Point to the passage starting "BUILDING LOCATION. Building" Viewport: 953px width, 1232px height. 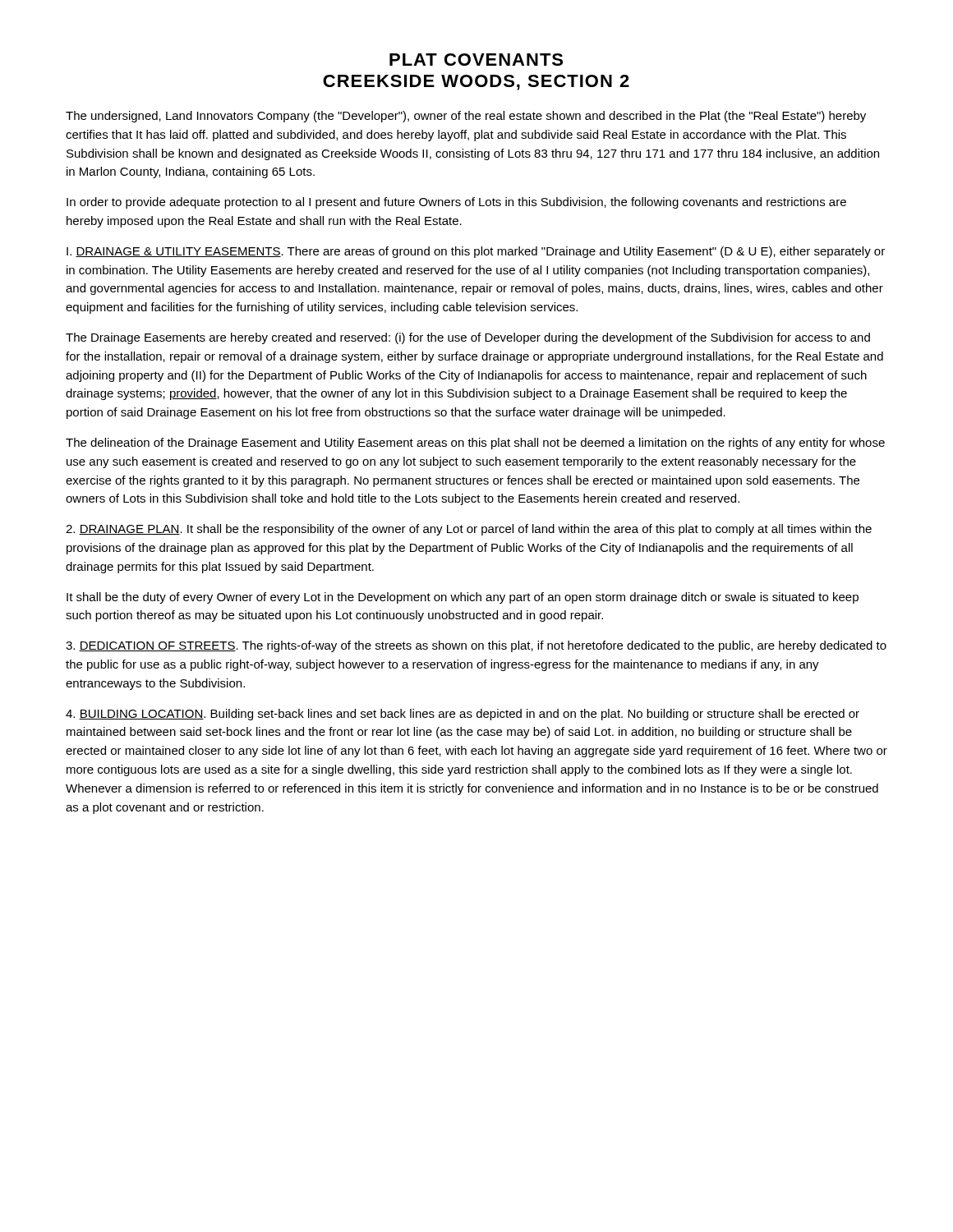(x=476, y=760)
